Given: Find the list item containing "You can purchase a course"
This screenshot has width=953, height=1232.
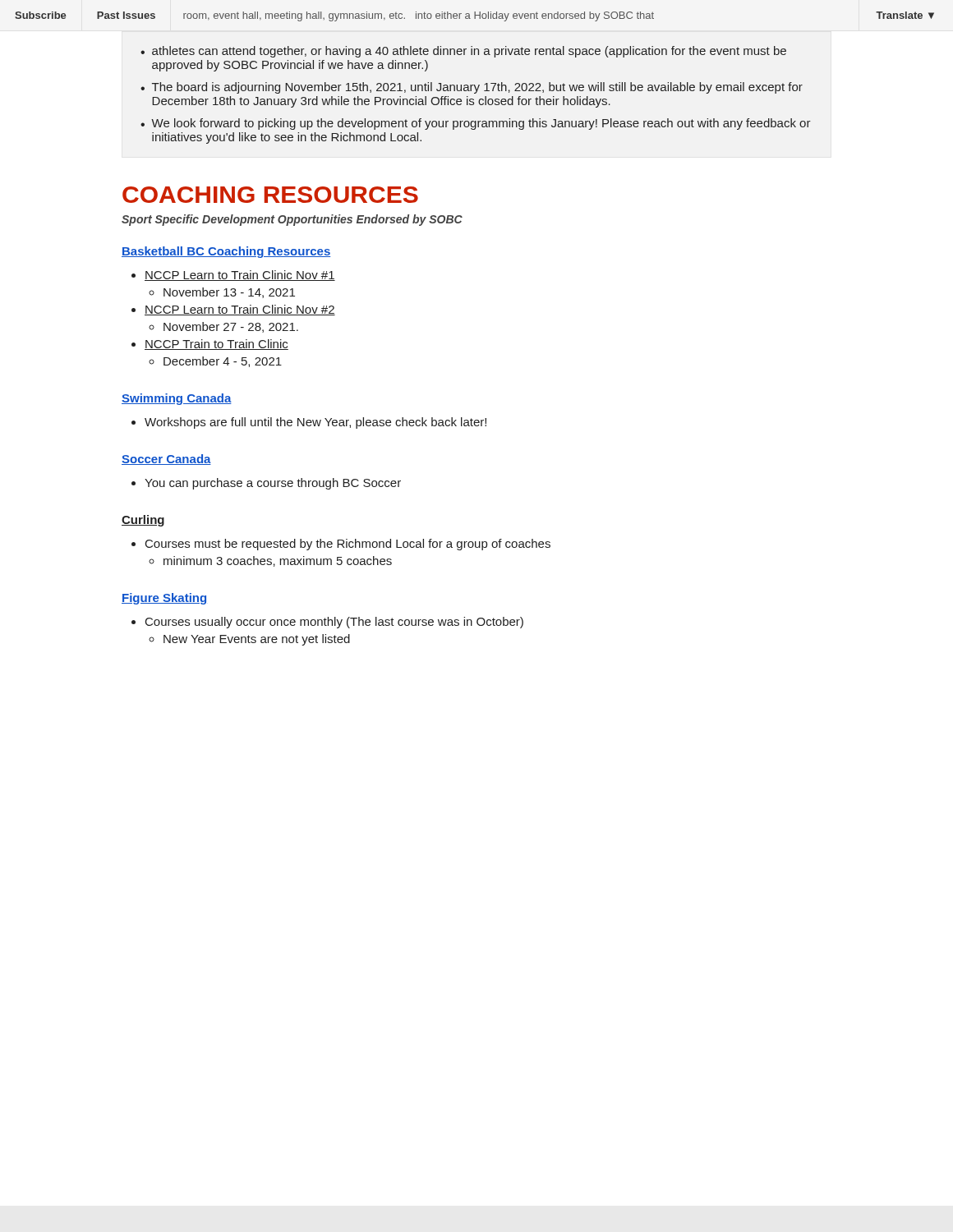Looking at the screenshot, I should [273, 484].
